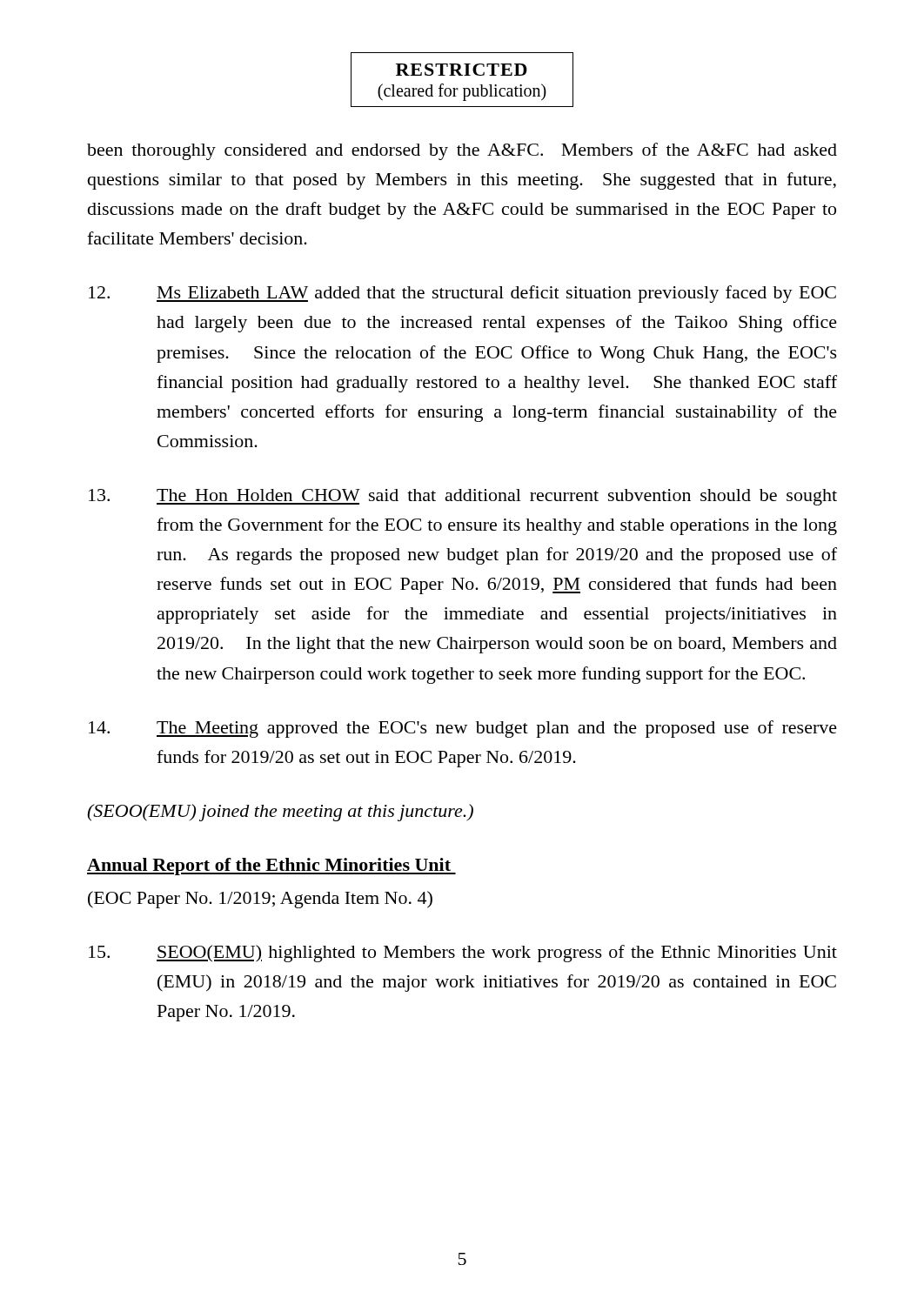The image size is (924, 1305).
Task: Point to the block starting "been thoroughly considered and endorsed"
Action: click(462, 194)
